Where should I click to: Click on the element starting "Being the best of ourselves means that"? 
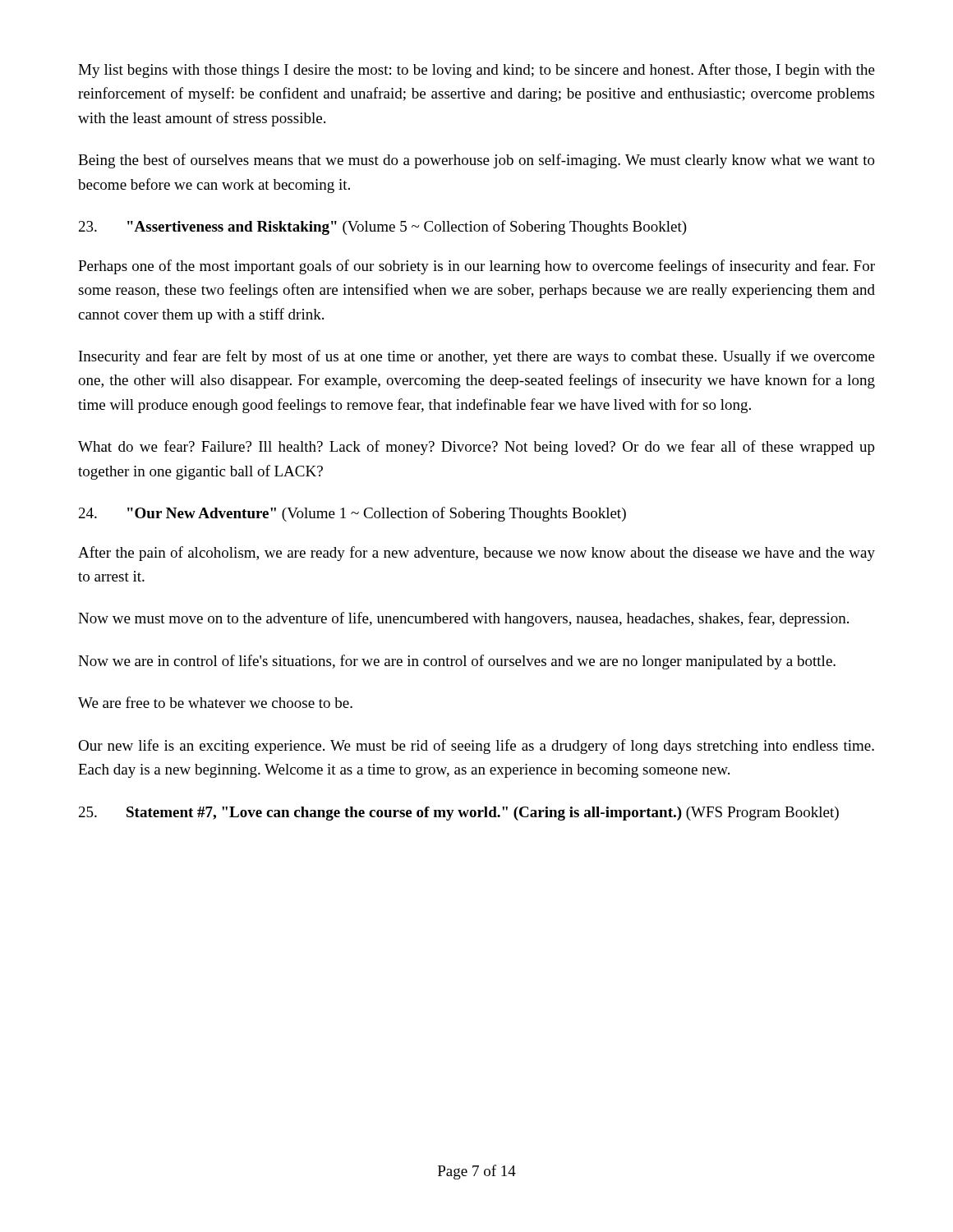click(x=476, y=172)
